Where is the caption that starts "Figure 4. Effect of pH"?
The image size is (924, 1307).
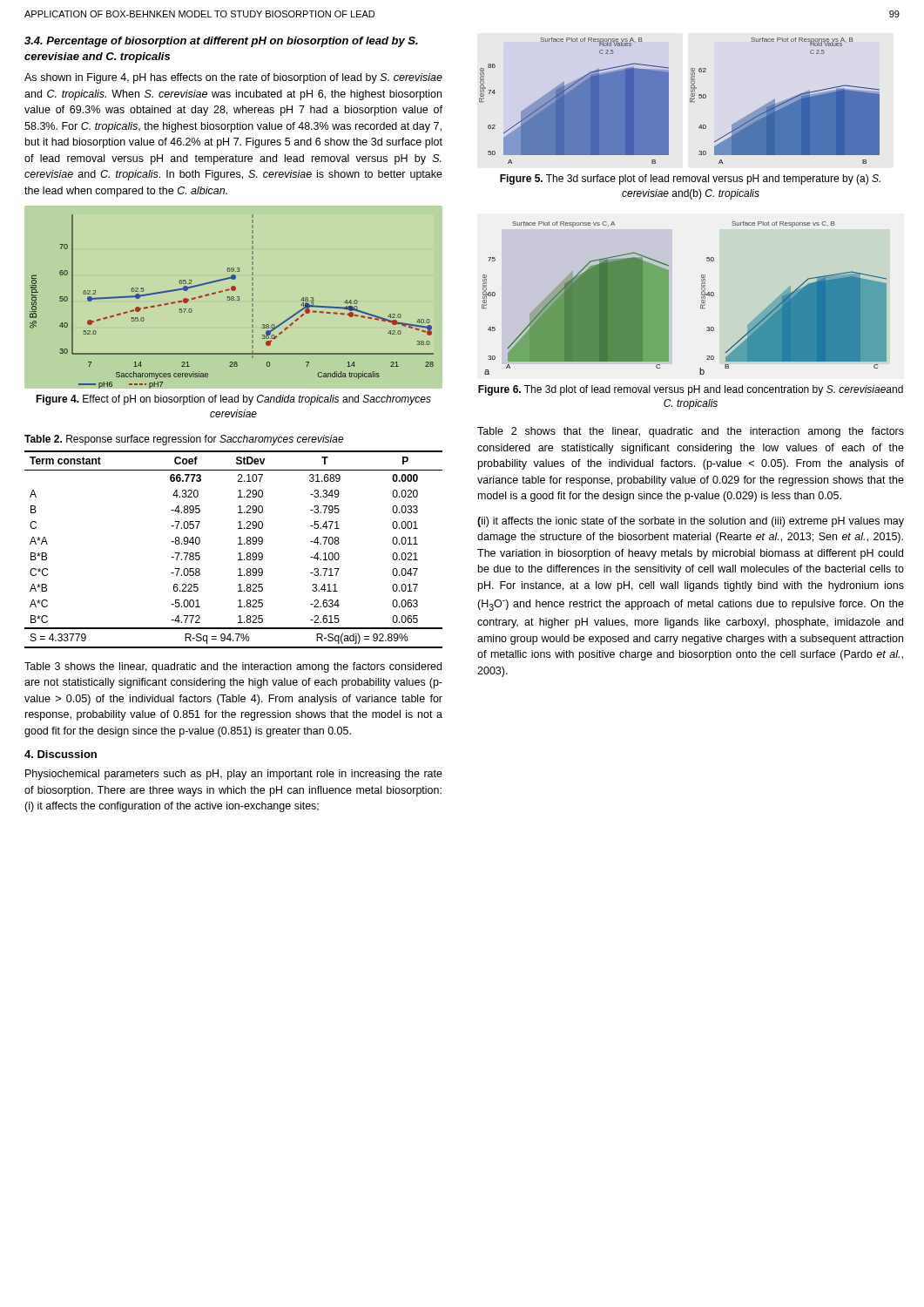(x=233, y=407)
